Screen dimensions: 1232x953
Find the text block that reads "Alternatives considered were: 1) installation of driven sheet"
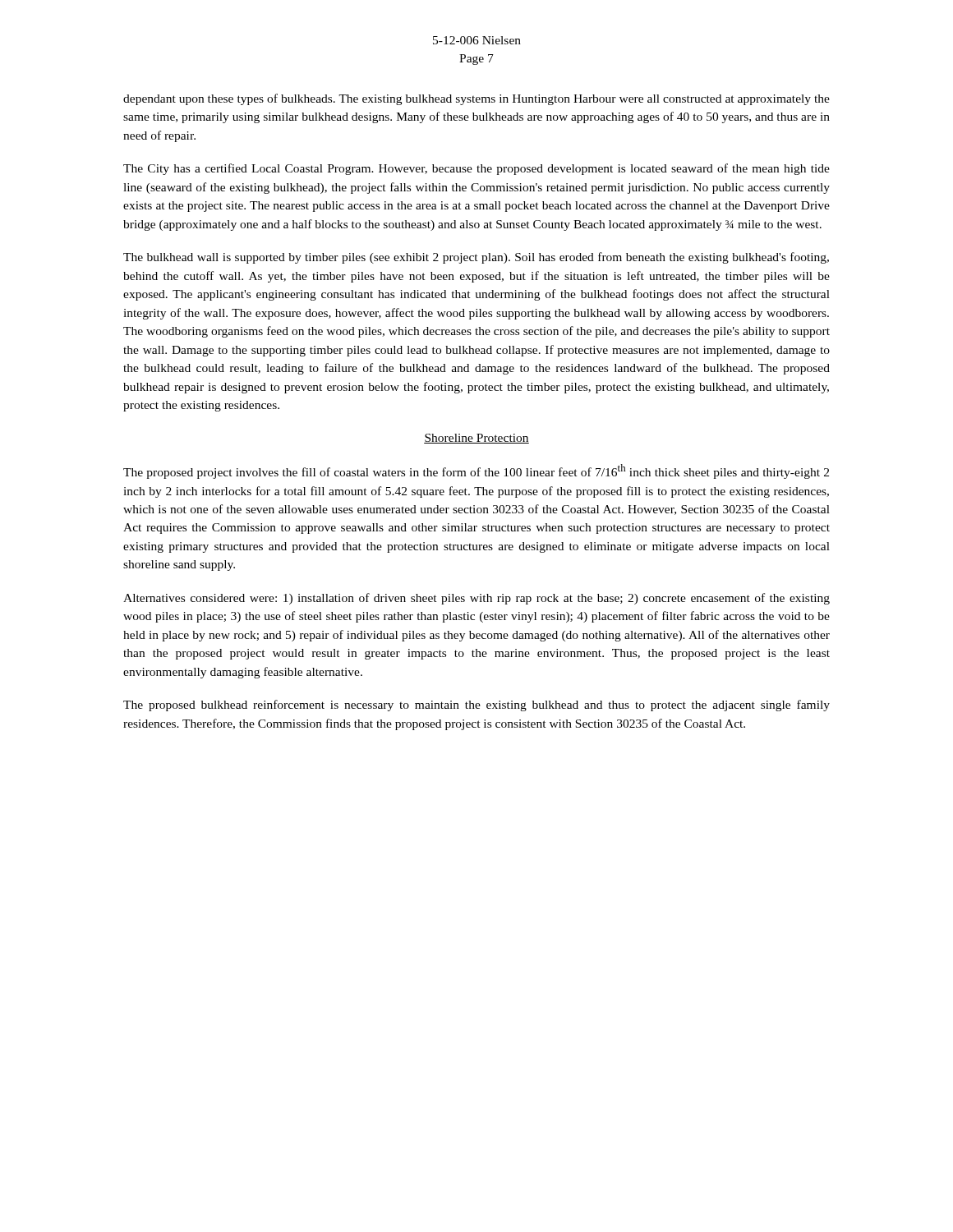point(476,634)
